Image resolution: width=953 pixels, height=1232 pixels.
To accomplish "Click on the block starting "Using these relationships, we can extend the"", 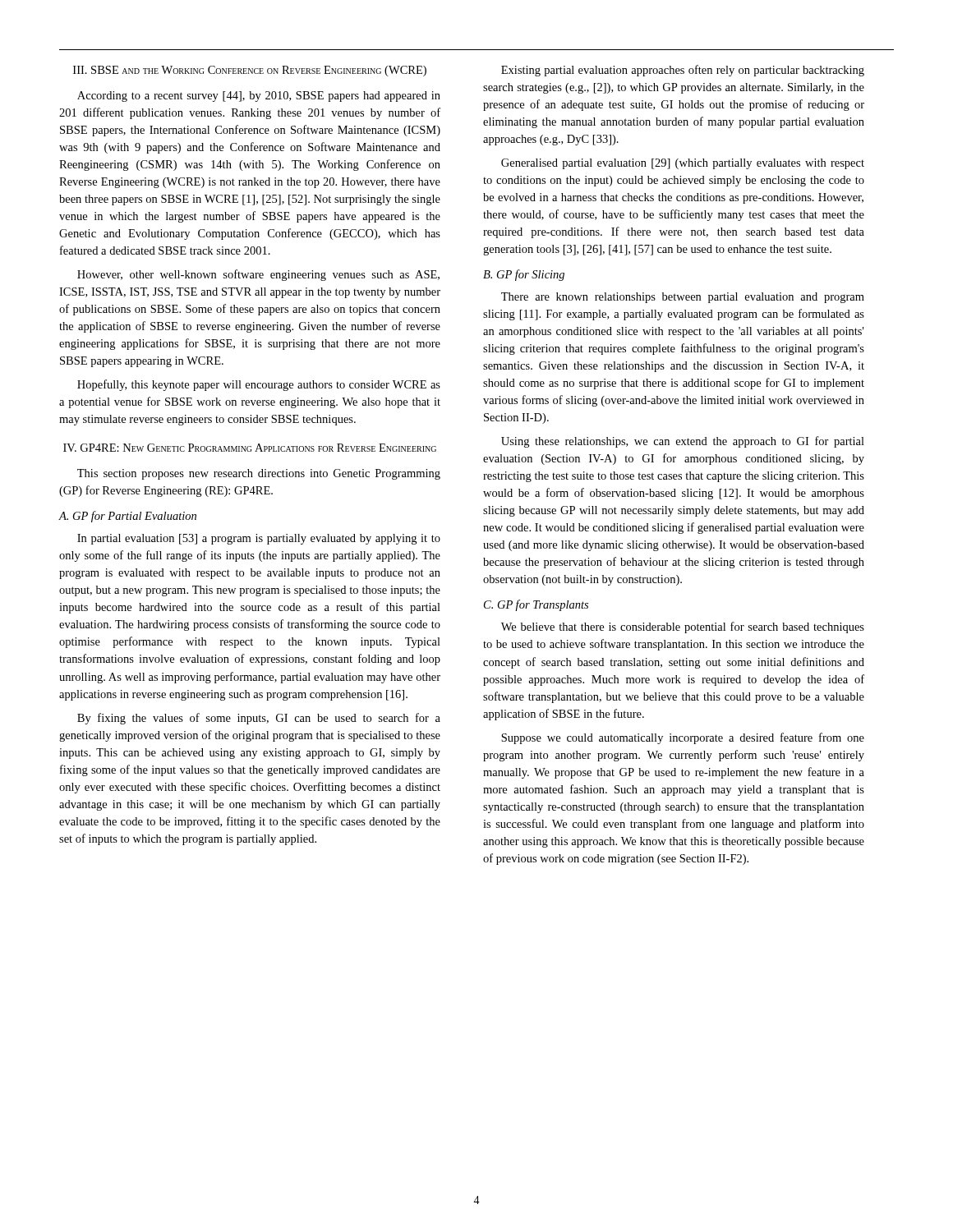I will point(674,511).
